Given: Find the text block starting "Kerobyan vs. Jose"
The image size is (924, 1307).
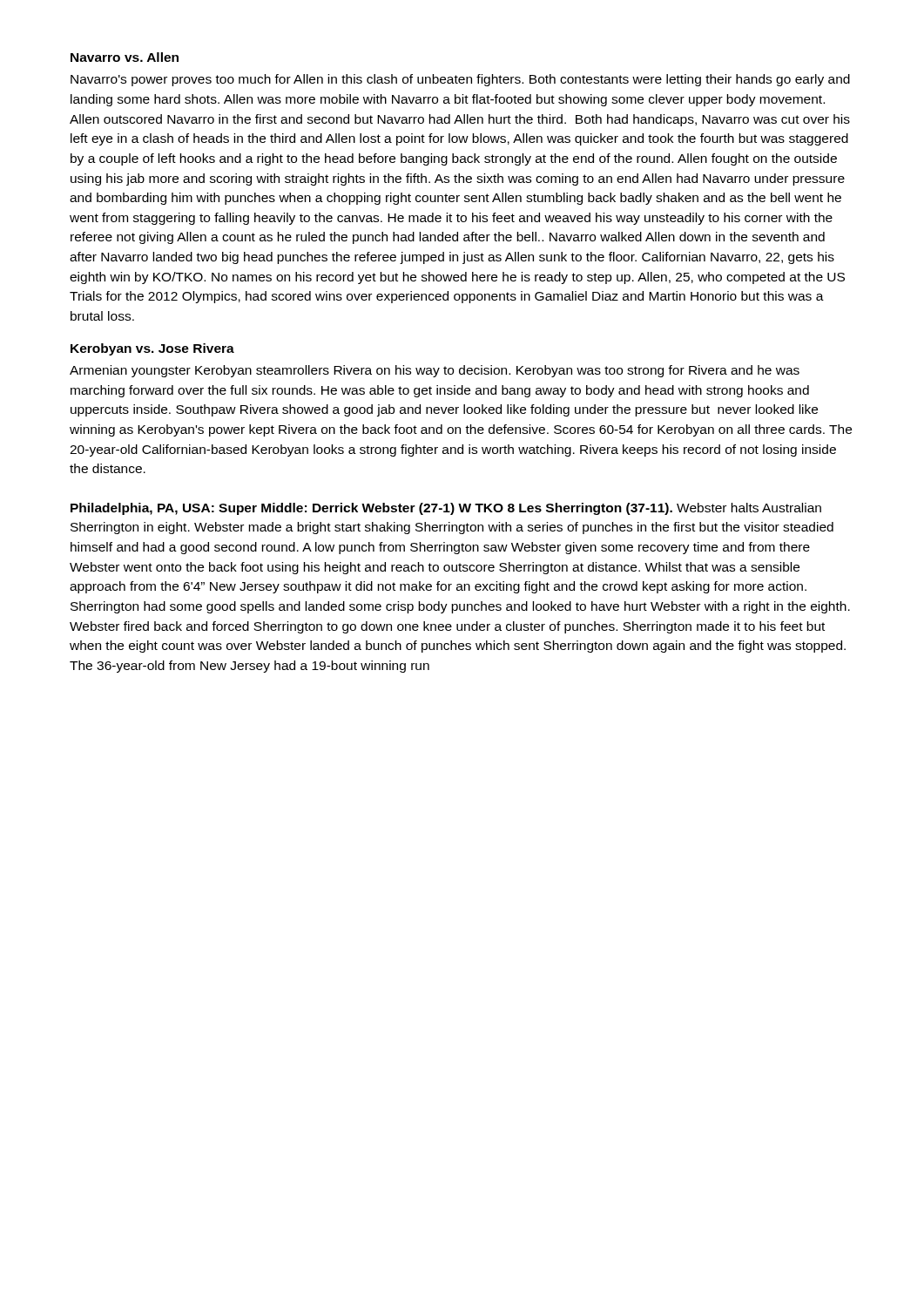Looking at the screenshot, I should (152, 348).
